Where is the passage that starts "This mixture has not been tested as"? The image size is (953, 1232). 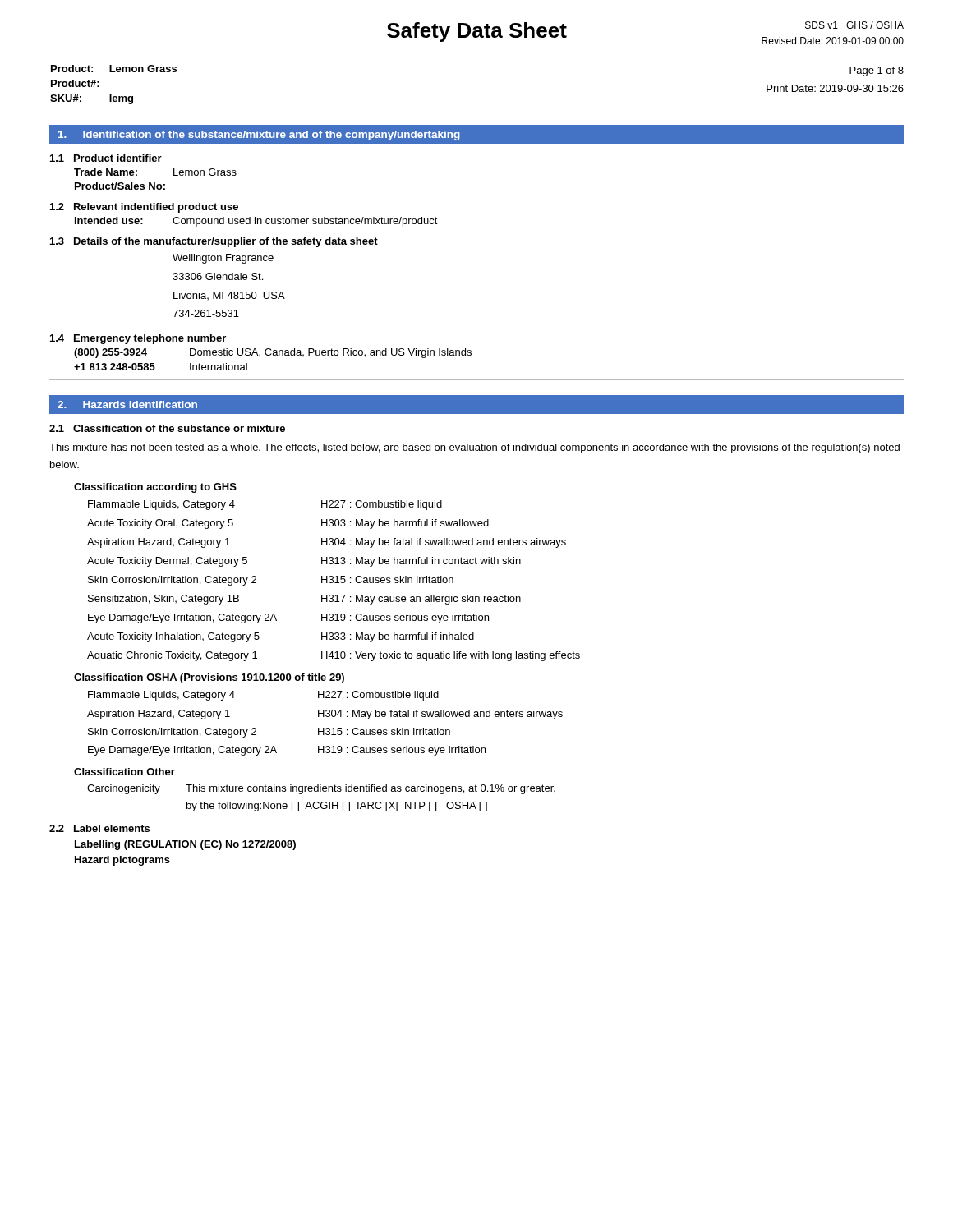[x=475, y=456]
